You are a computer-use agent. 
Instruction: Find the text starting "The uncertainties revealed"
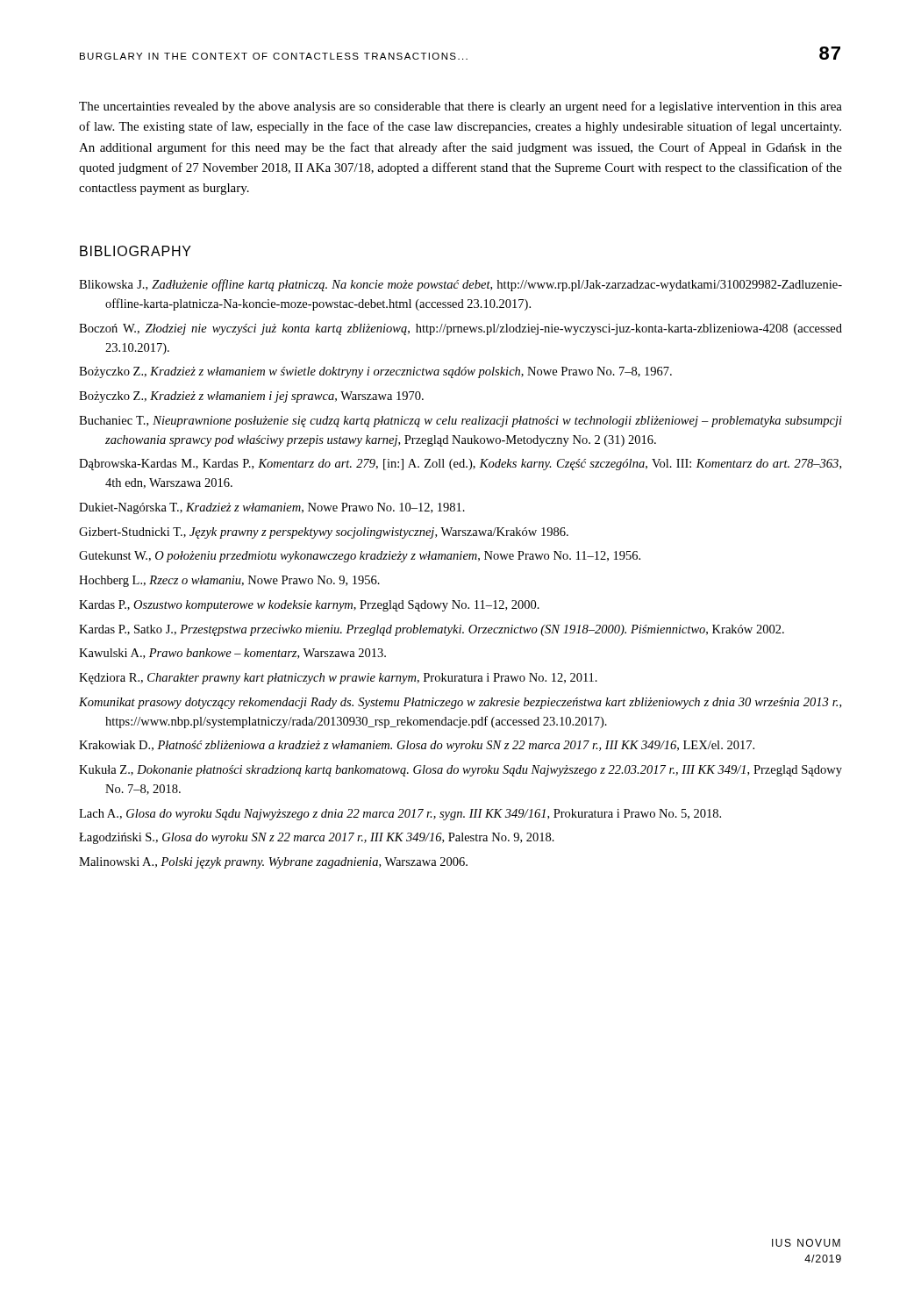460,147
